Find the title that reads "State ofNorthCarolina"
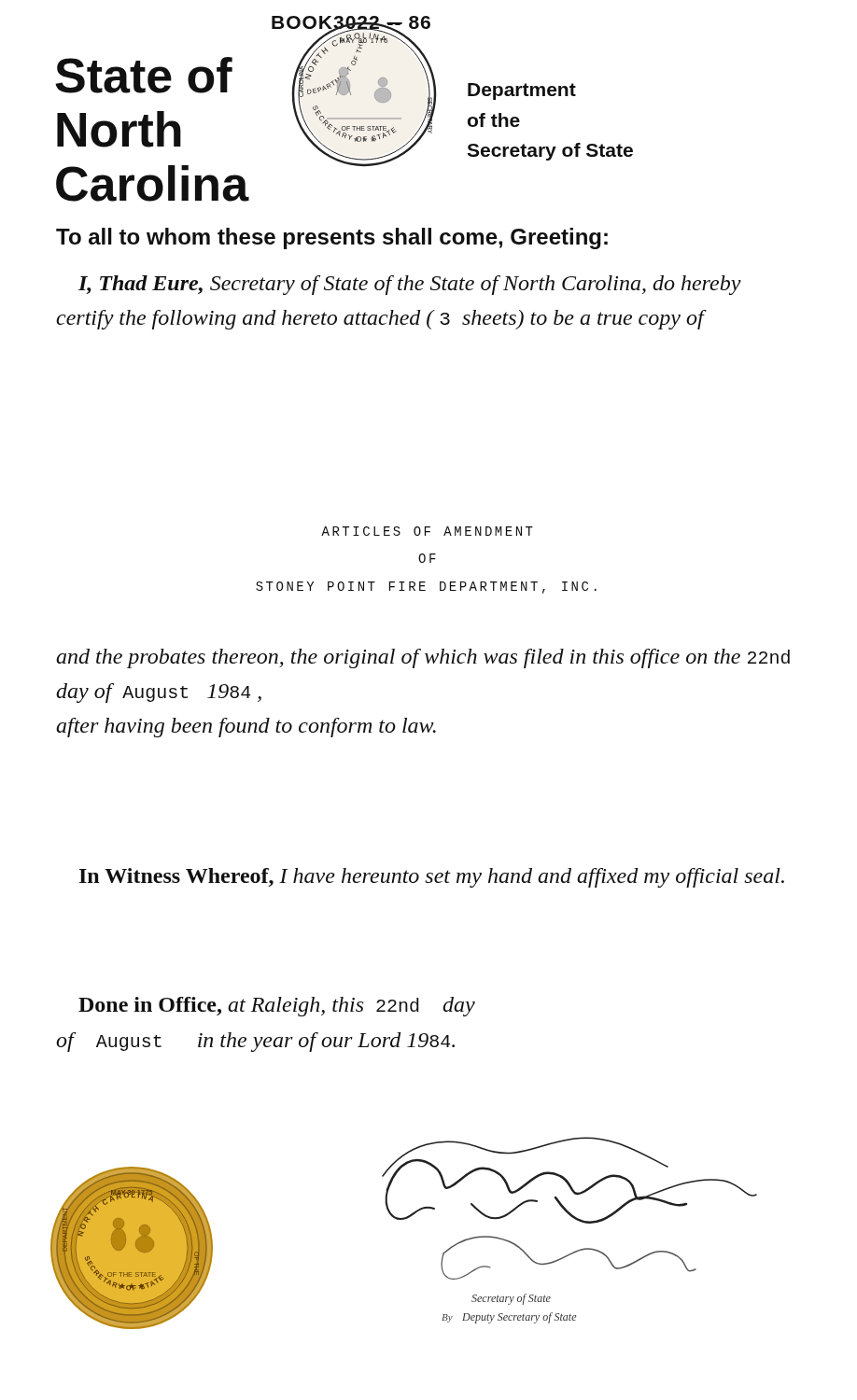 151,130
